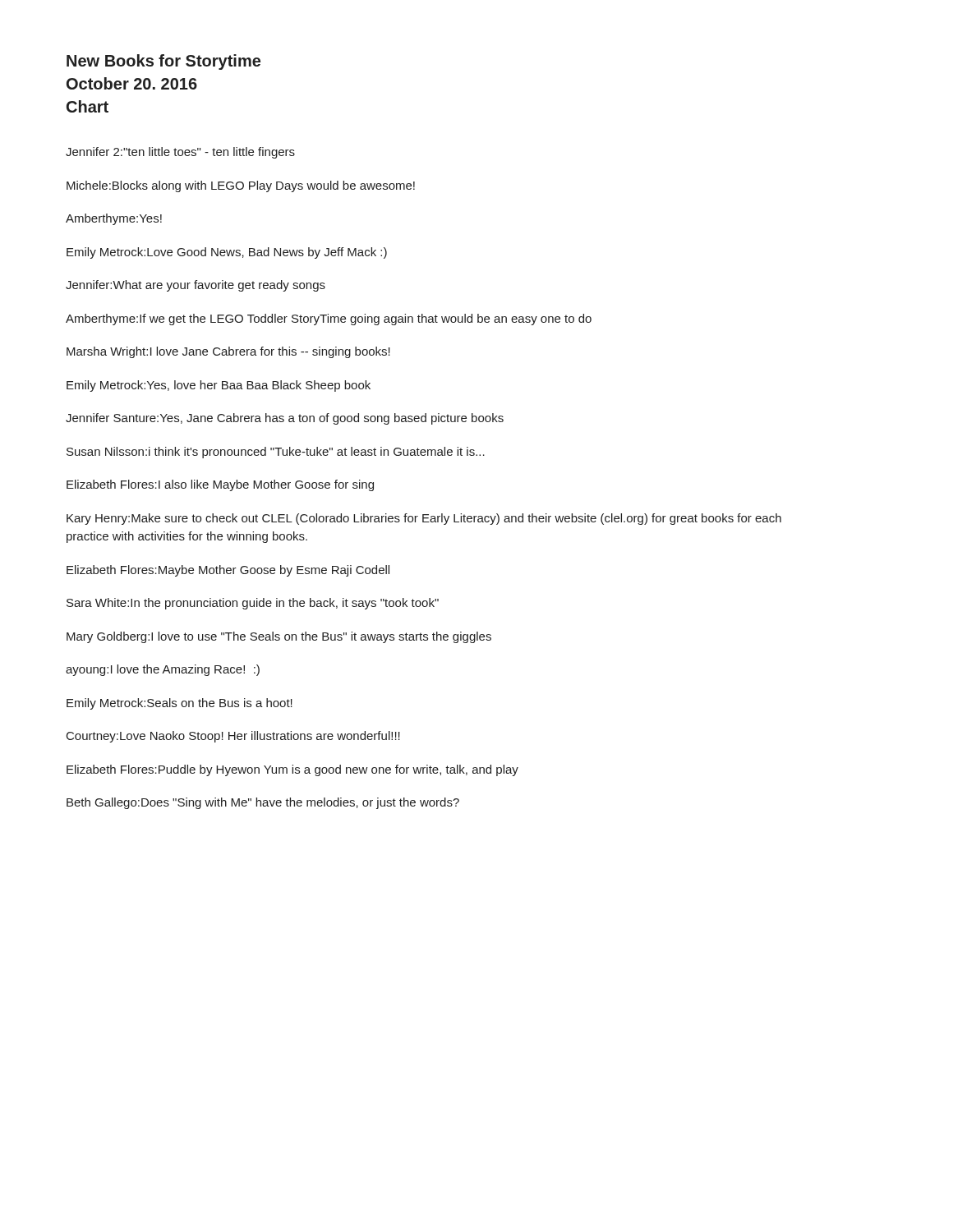The height and width of the screenshot is (1232, 953).
Task: Find the block on this page that starts "Emily Metrock:Love Good News, Bad"
Action: point(227,251)
